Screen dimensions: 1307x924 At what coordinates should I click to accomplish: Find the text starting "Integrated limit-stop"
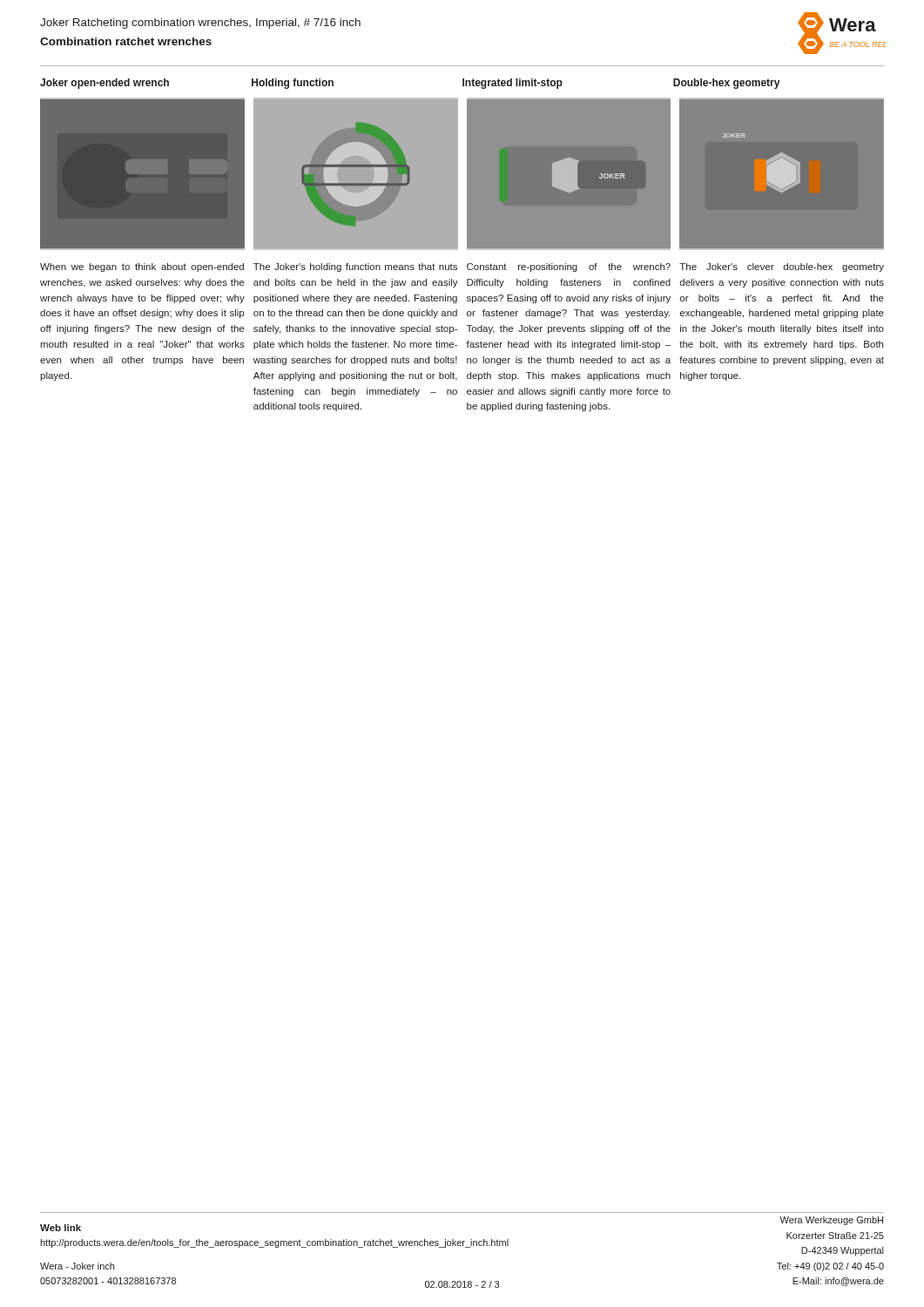click(x=512, y=83)
